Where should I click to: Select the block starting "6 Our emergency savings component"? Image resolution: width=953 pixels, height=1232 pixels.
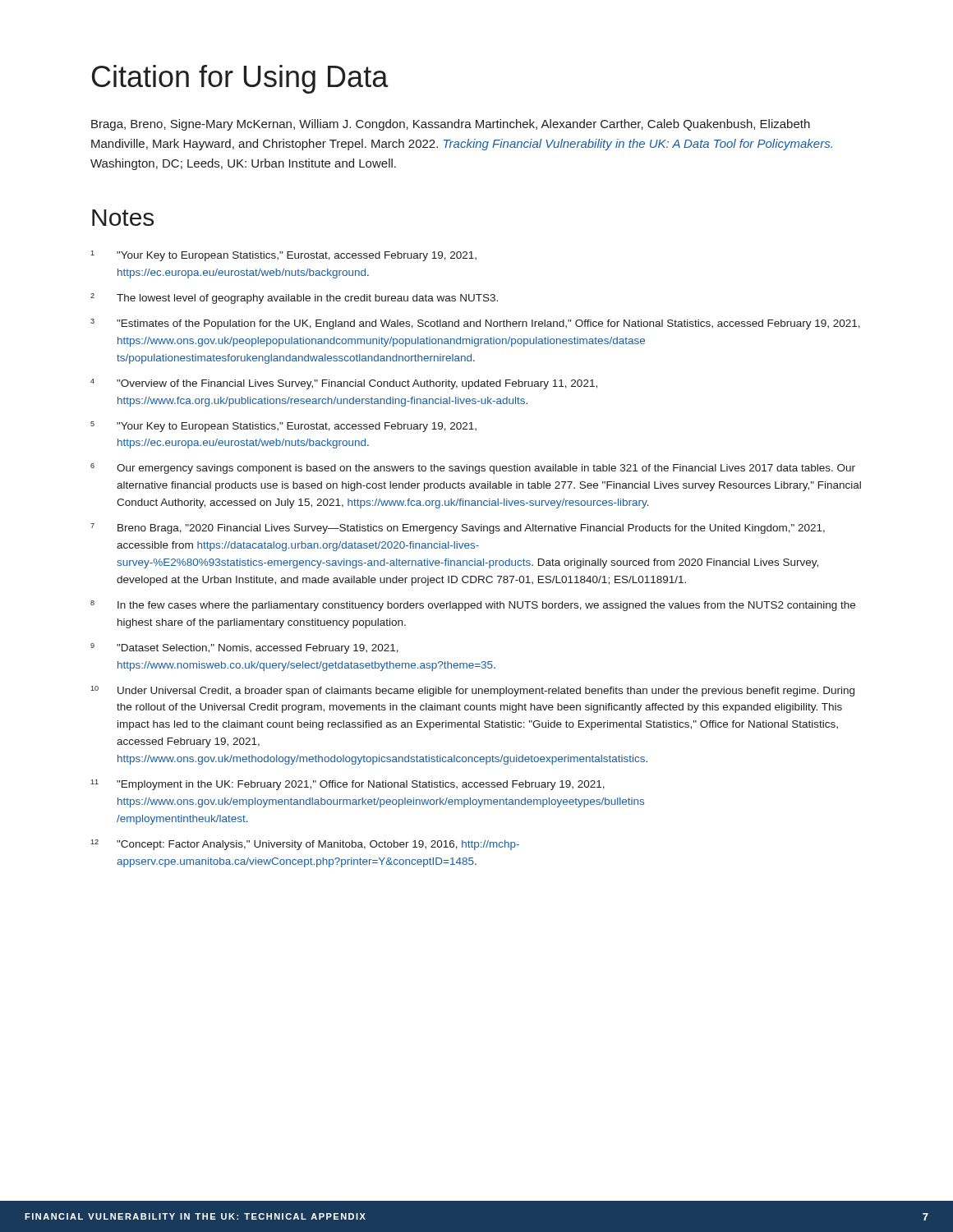[x=476, y=484]
